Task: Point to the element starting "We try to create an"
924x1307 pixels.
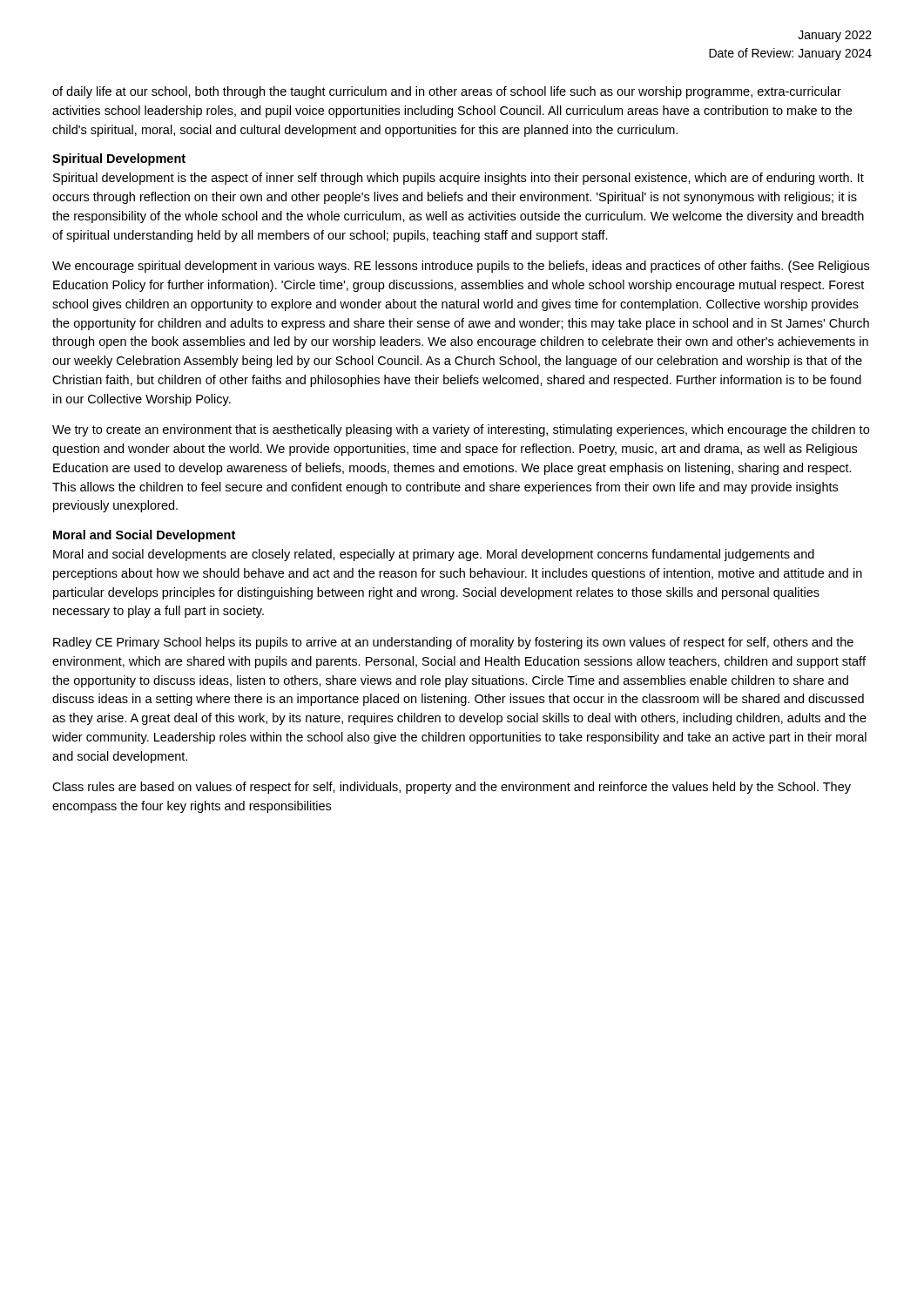Action: [x=461, y=468]
